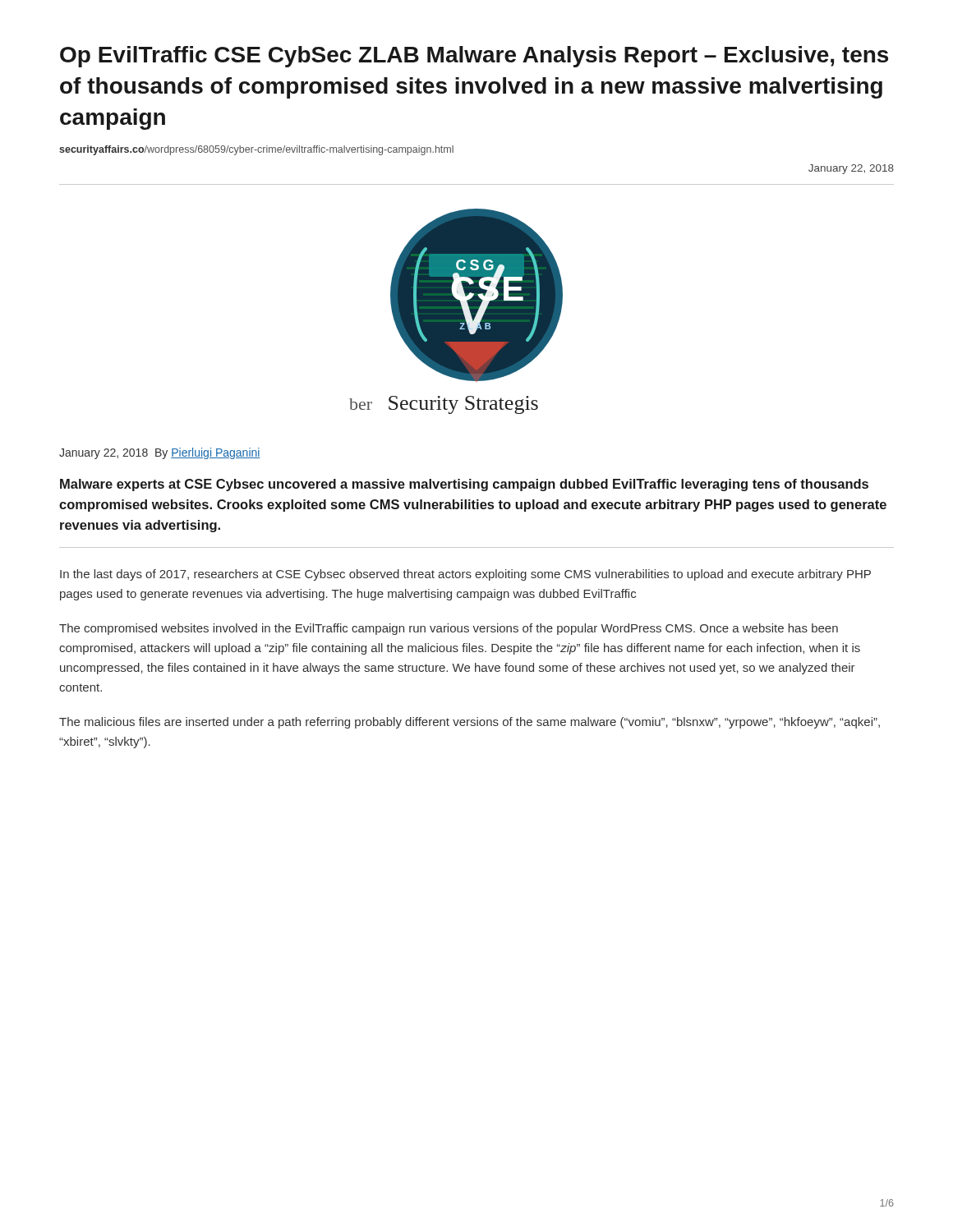Screen dimensions: 1232x953
Task: Find the text block with the text "In the last days of 2017,"
Action: pyautogui.click(x=465, y=583)
